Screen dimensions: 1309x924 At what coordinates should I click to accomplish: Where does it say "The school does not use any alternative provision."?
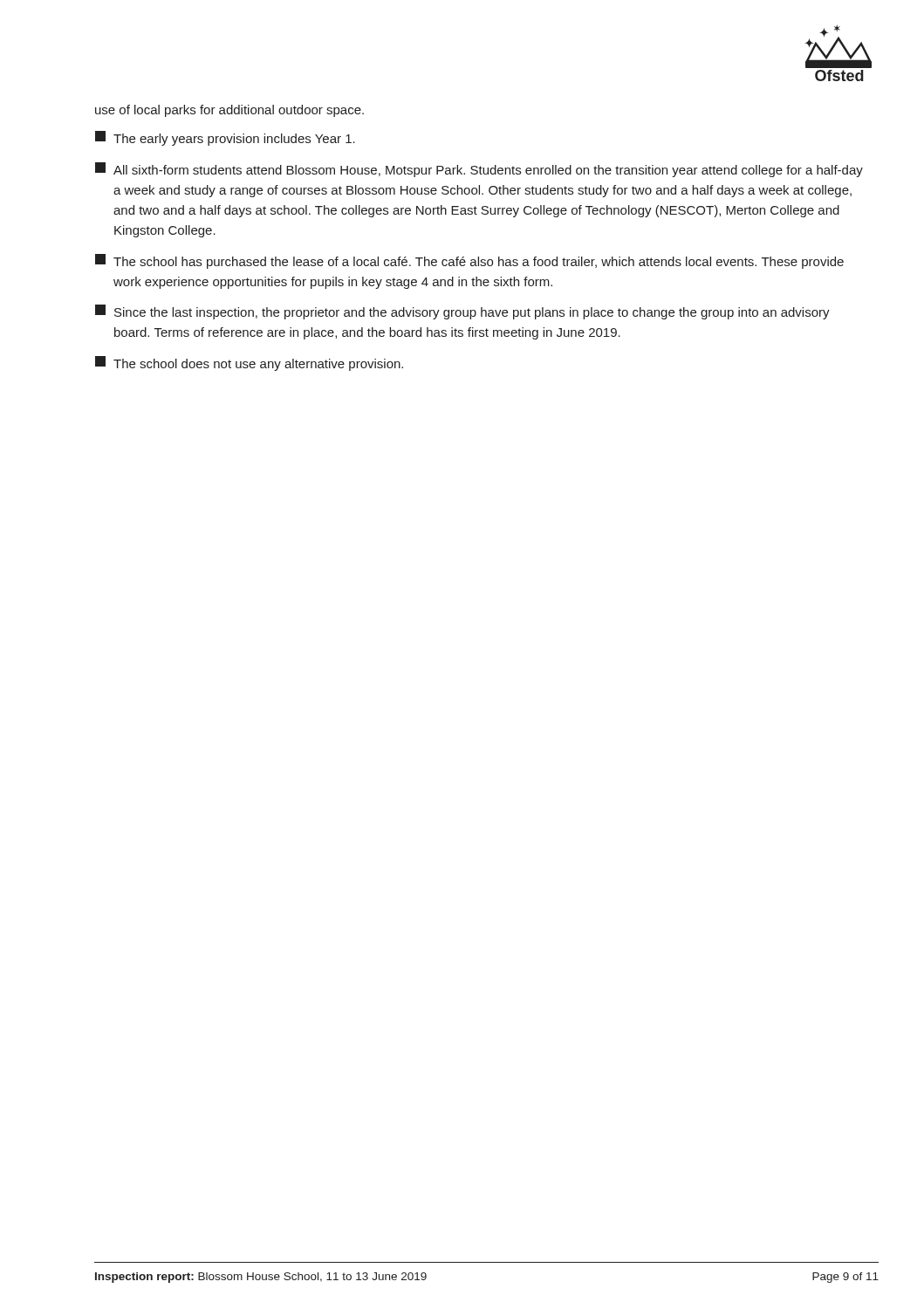coord(249,363)
